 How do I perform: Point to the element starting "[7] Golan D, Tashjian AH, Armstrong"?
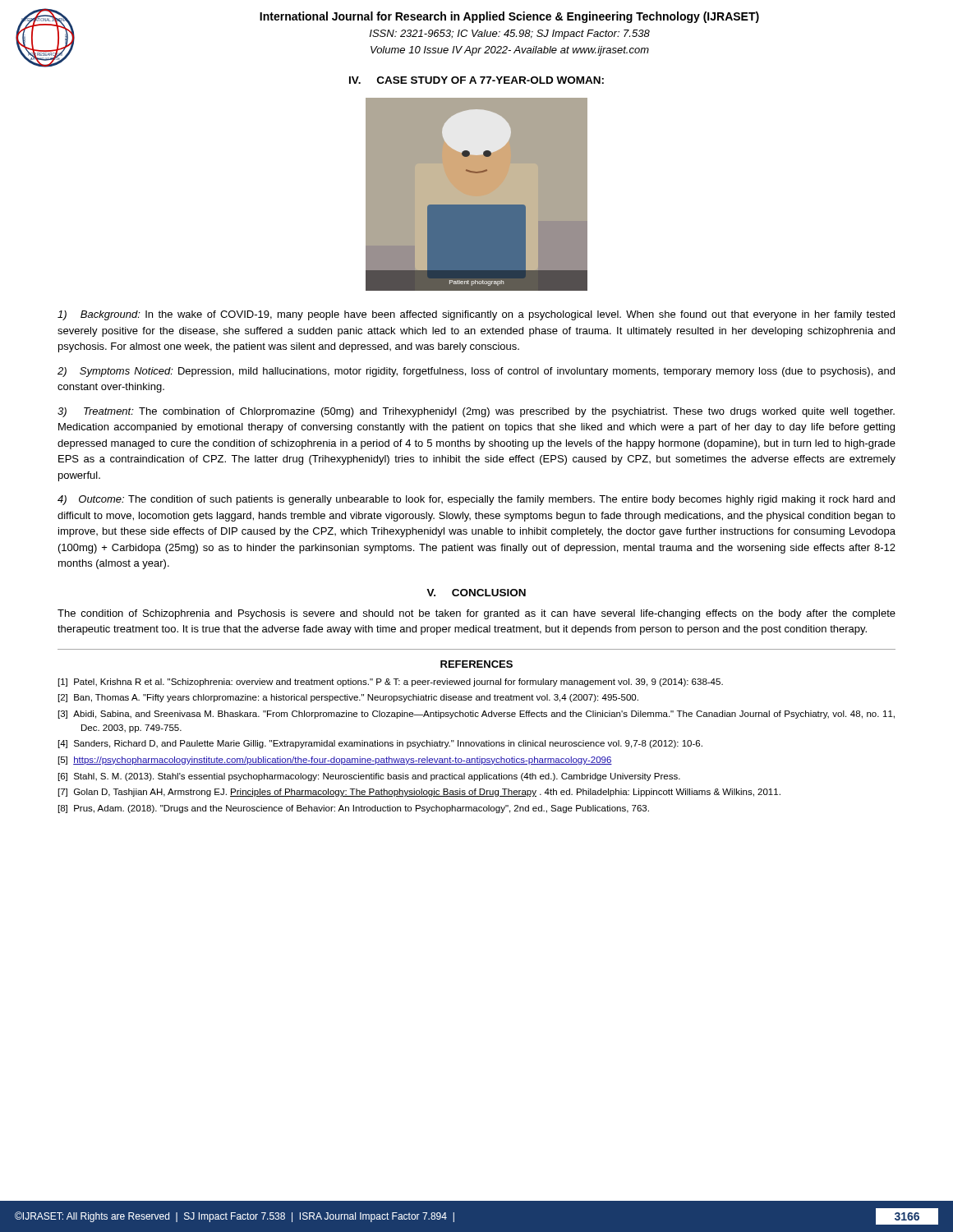click(x=419, y=792)
